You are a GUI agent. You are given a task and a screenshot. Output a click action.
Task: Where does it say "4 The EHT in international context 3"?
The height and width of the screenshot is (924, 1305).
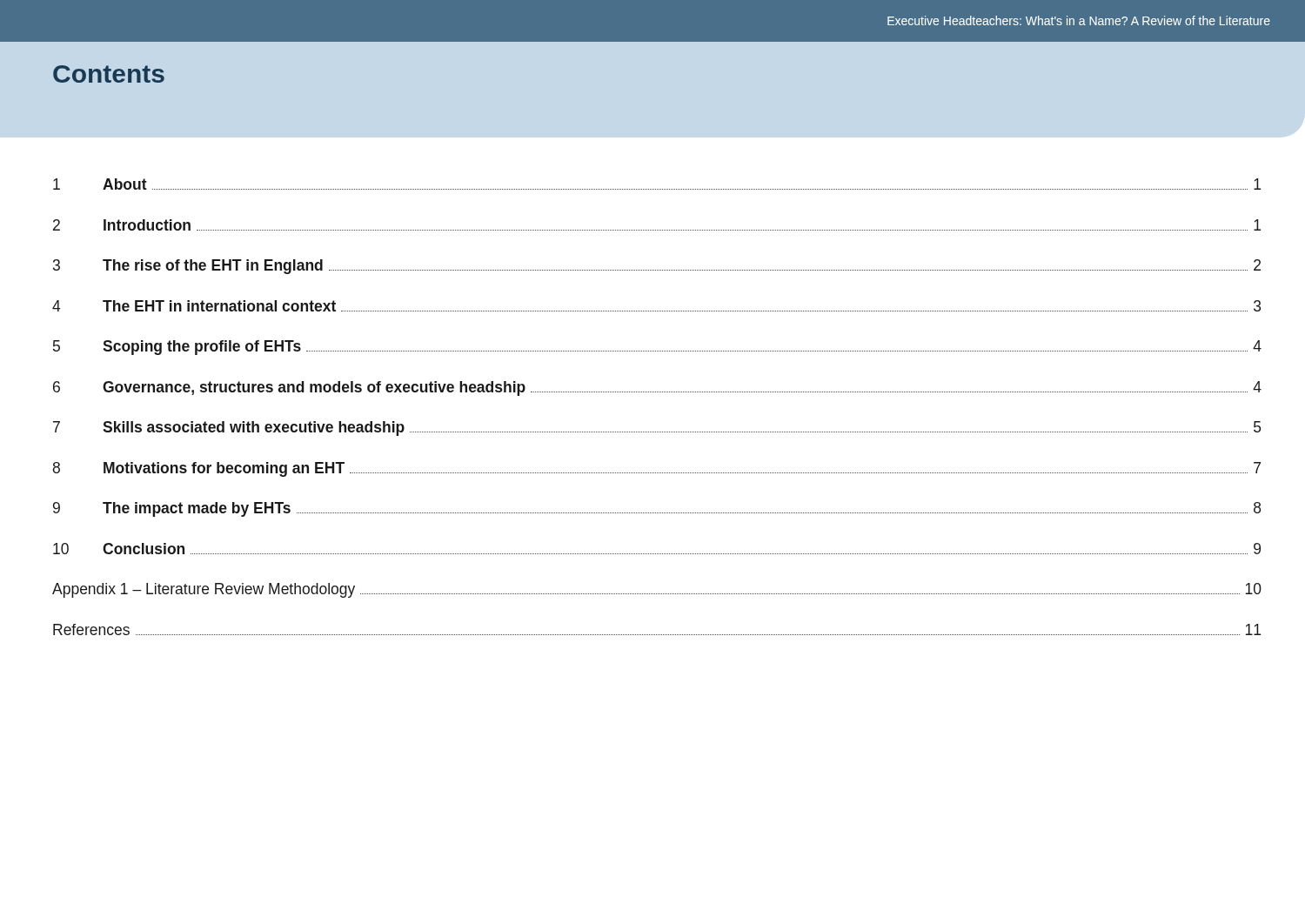pos(657,306)
